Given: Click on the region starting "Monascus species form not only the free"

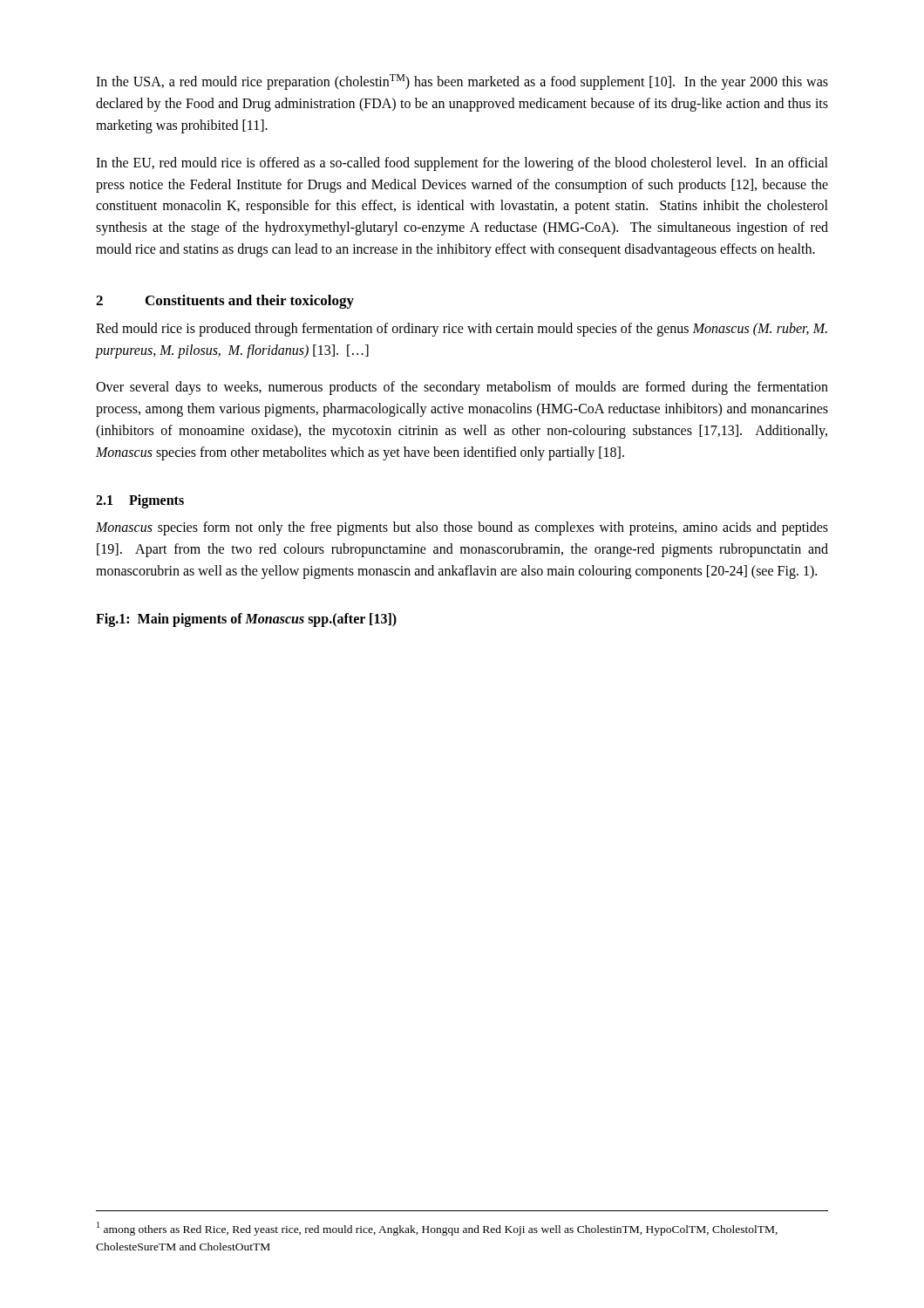Looking at the screenshot, I should click(x=462, y=549).
